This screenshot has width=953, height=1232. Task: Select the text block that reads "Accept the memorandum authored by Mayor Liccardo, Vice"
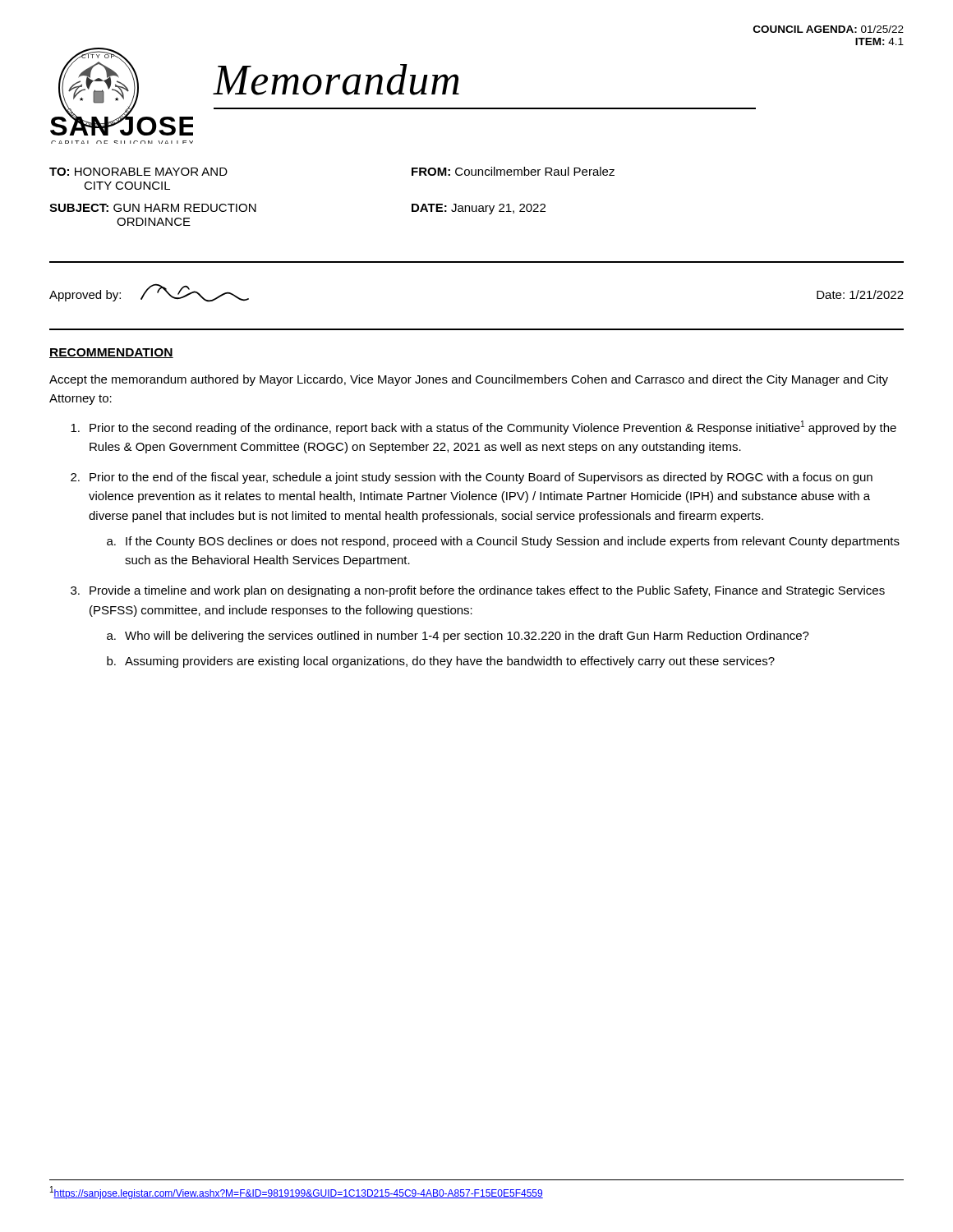(469, 389)
